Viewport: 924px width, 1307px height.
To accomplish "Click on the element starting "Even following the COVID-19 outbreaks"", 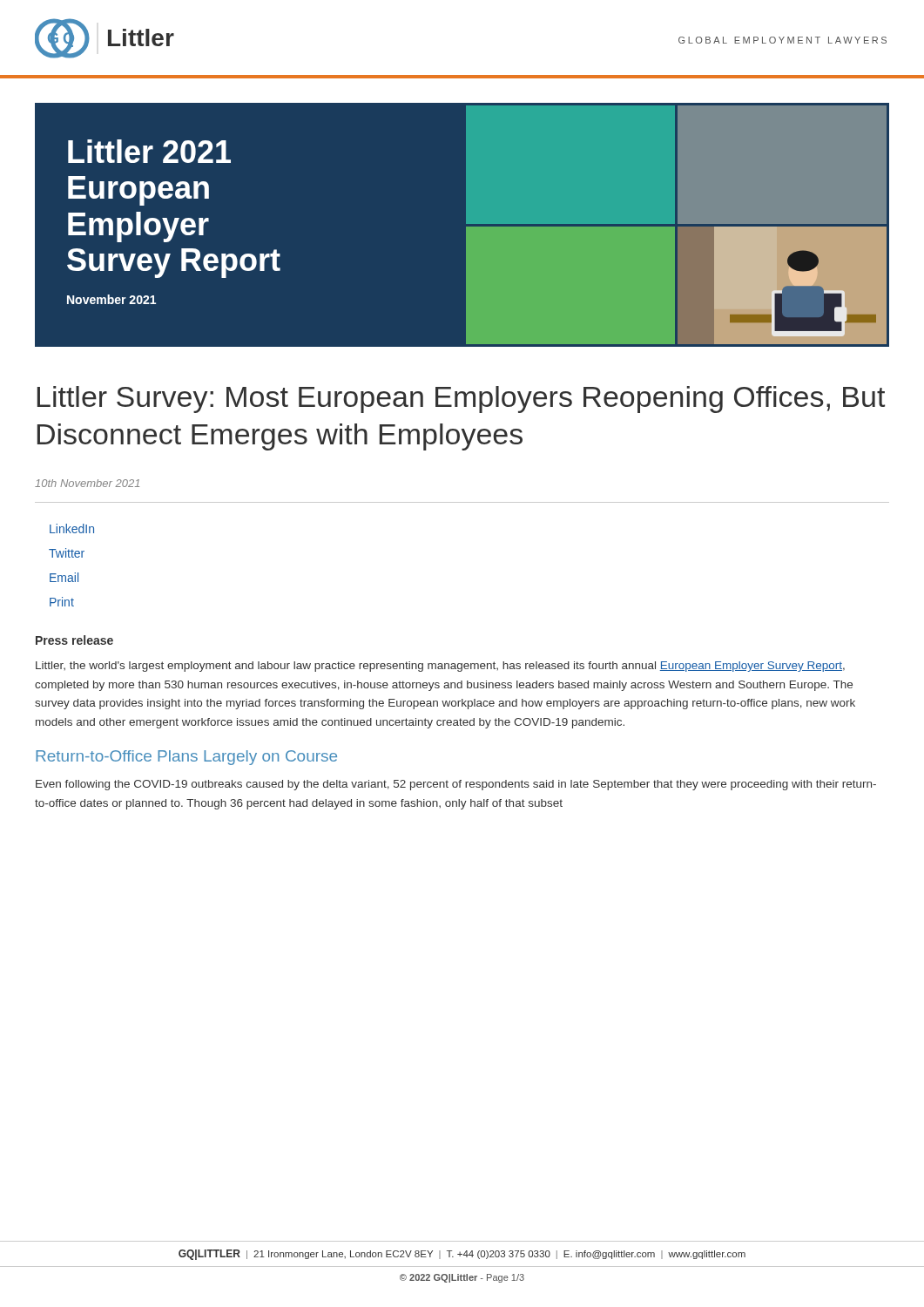I will coord(456,793).
